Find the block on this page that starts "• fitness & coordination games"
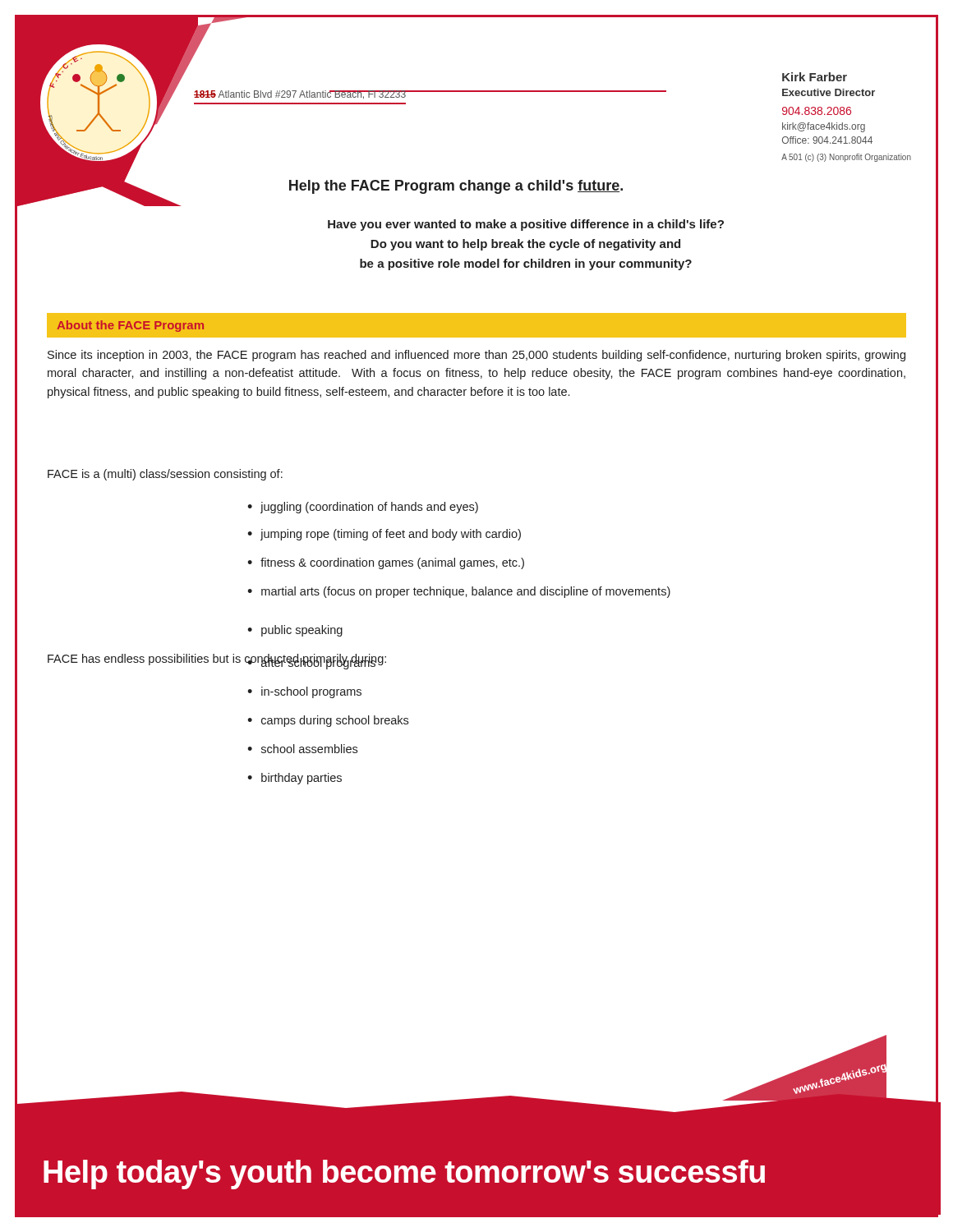953x1232 pixels. (x=386, y=563)
